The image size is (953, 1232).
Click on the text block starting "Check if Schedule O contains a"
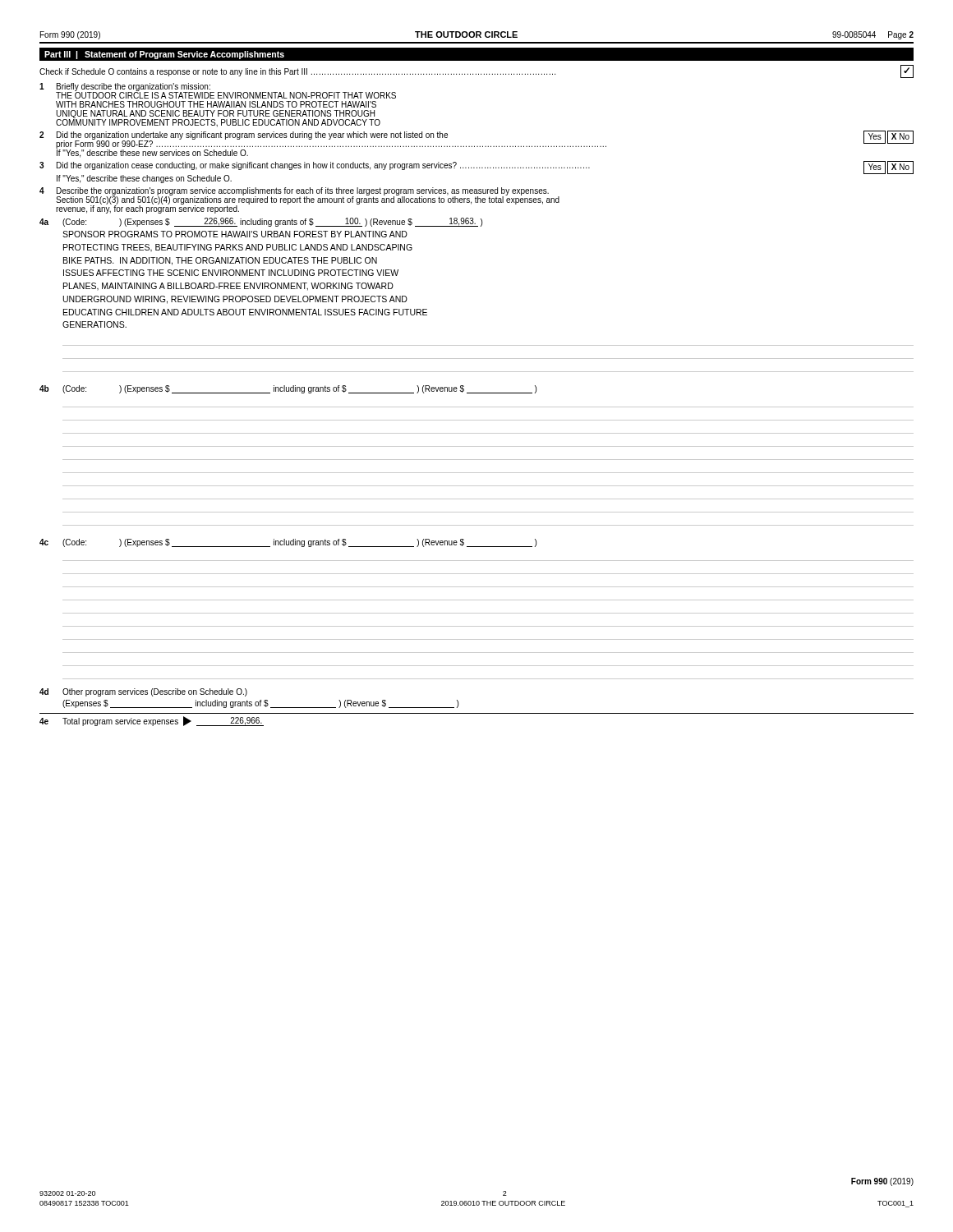pos(476,71)
